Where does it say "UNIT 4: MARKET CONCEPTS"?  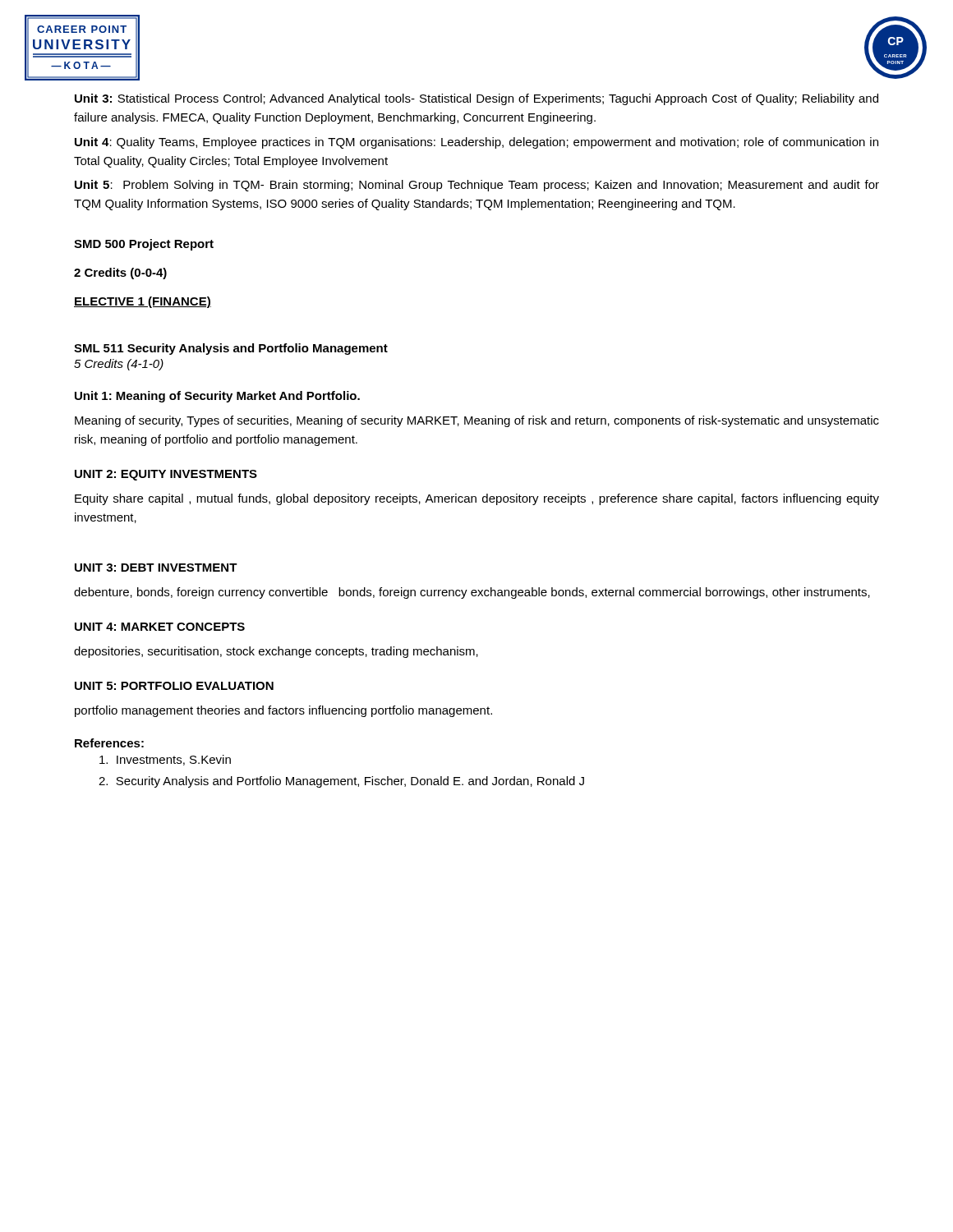tap(160, 627)
